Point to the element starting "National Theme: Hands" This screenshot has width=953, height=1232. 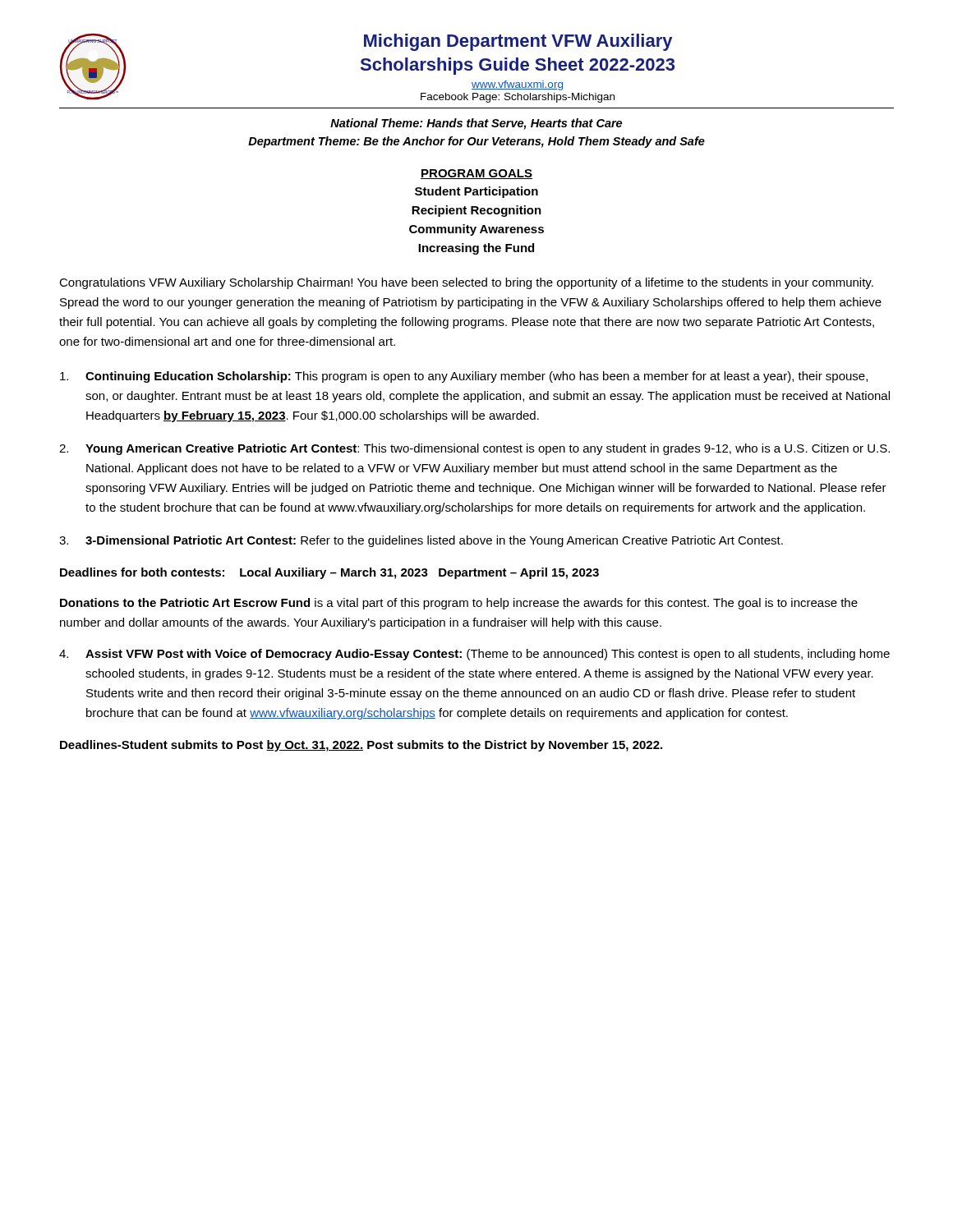coord(476,132)
